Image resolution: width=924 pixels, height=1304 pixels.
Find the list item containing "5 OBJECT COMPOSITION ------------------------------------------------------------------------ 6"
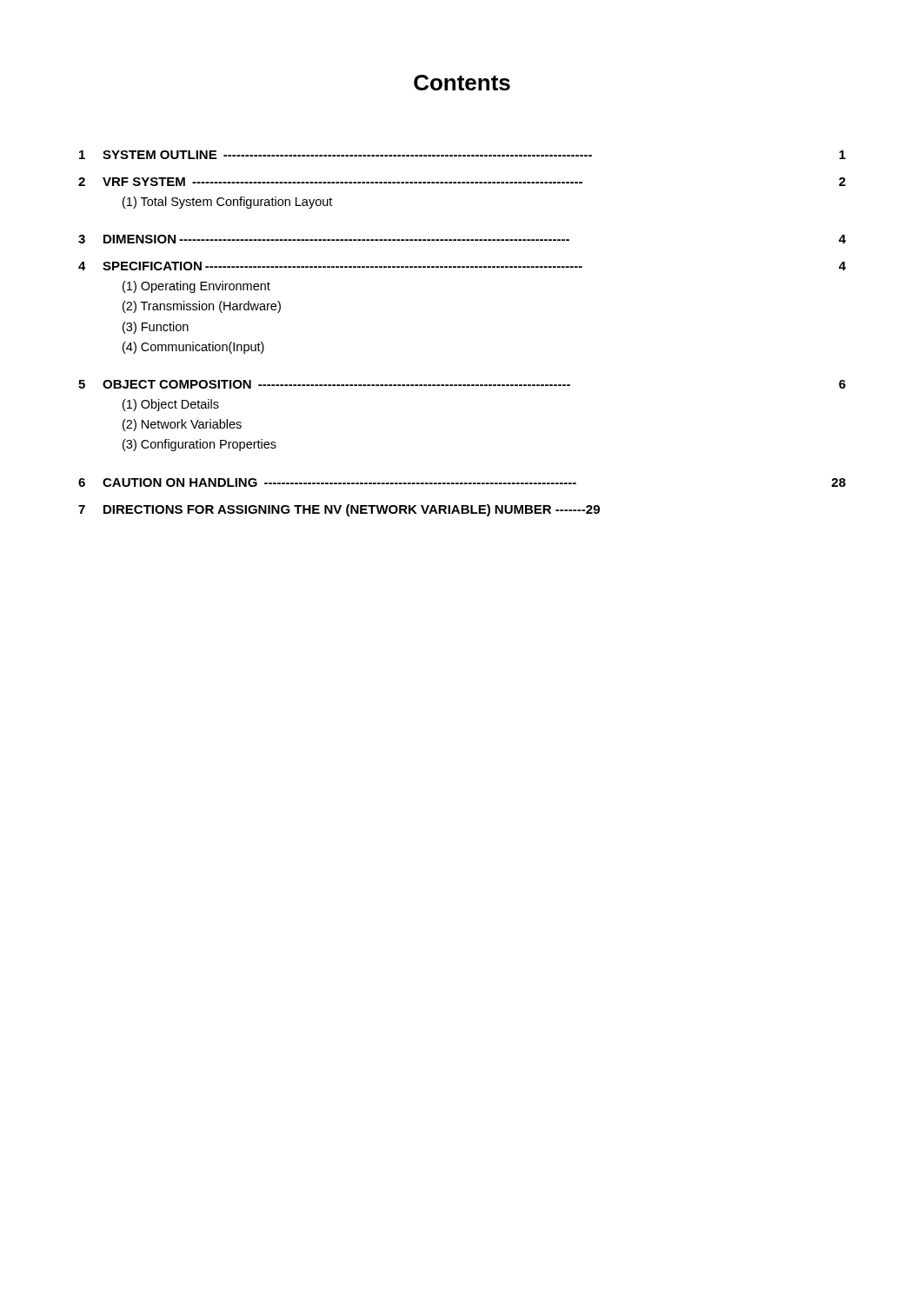pyautogui.click(x=462, y=384)
